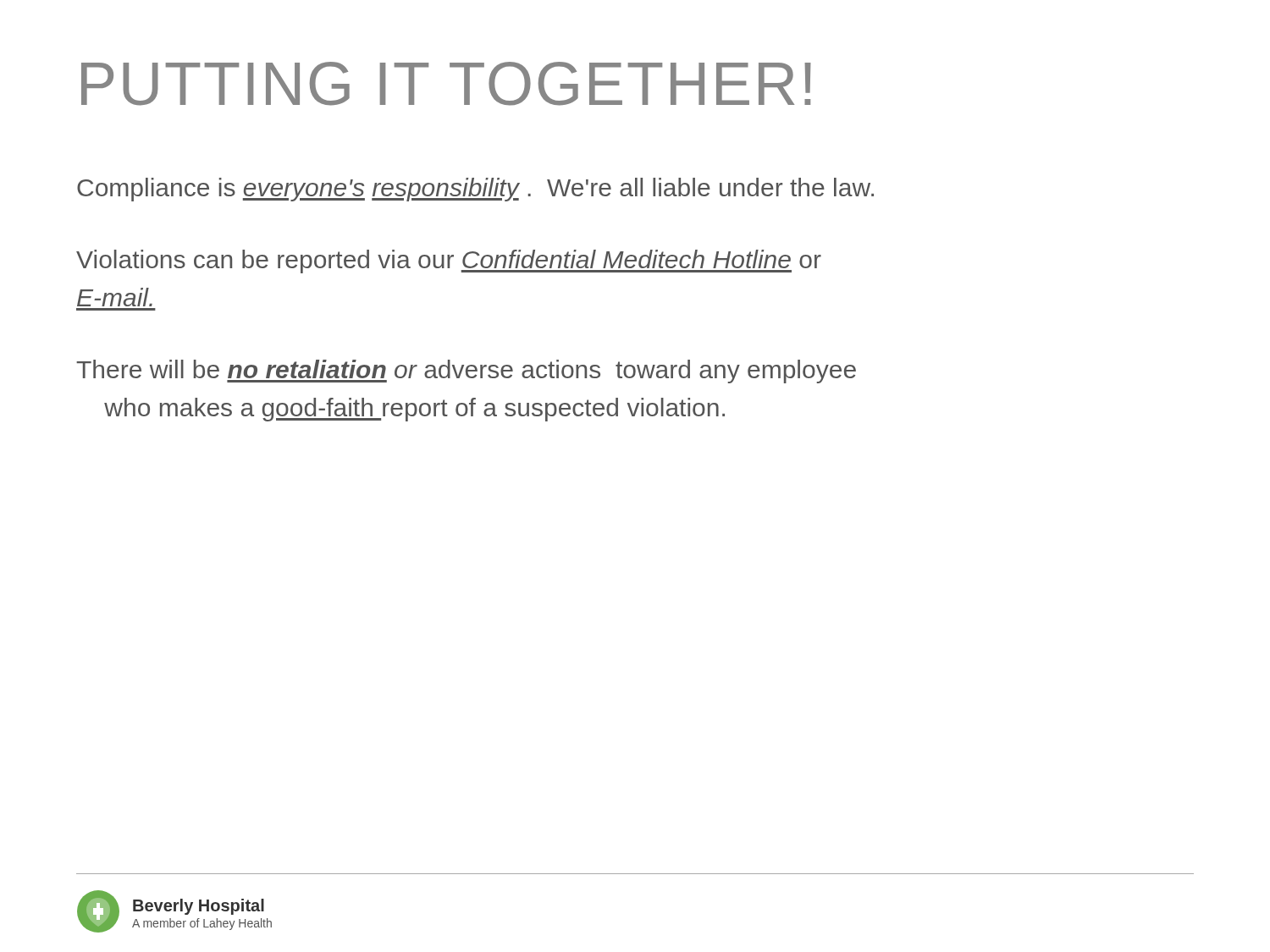Click the passage that begins "Violations can be reported via our Confidential Meditech"
Image resolution: width=1270 pixels, height=952 pixels.
[x=449, y=279]
